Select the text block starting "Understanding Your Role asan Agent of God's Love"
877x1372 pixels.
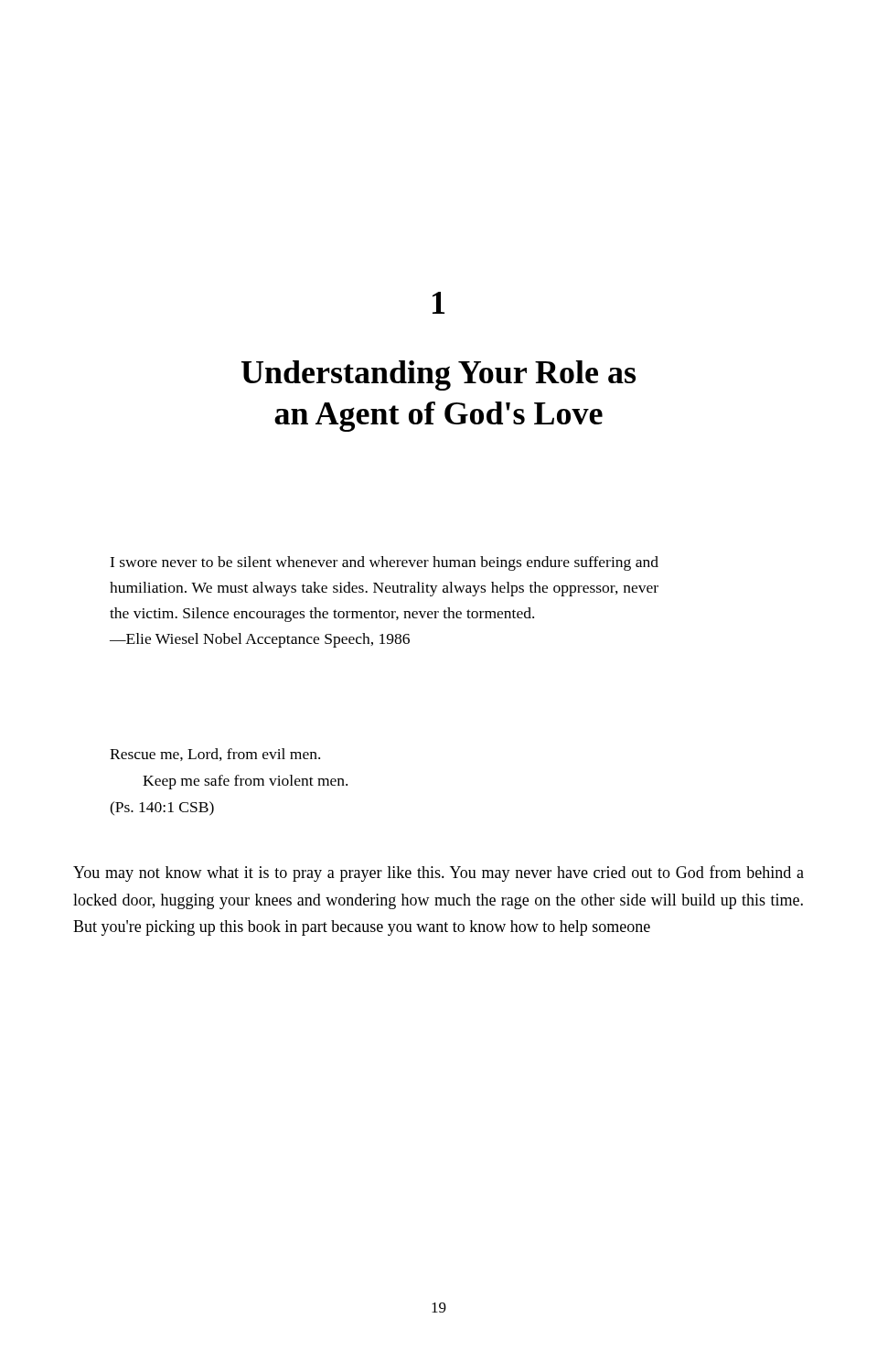[x=438, y=393]
